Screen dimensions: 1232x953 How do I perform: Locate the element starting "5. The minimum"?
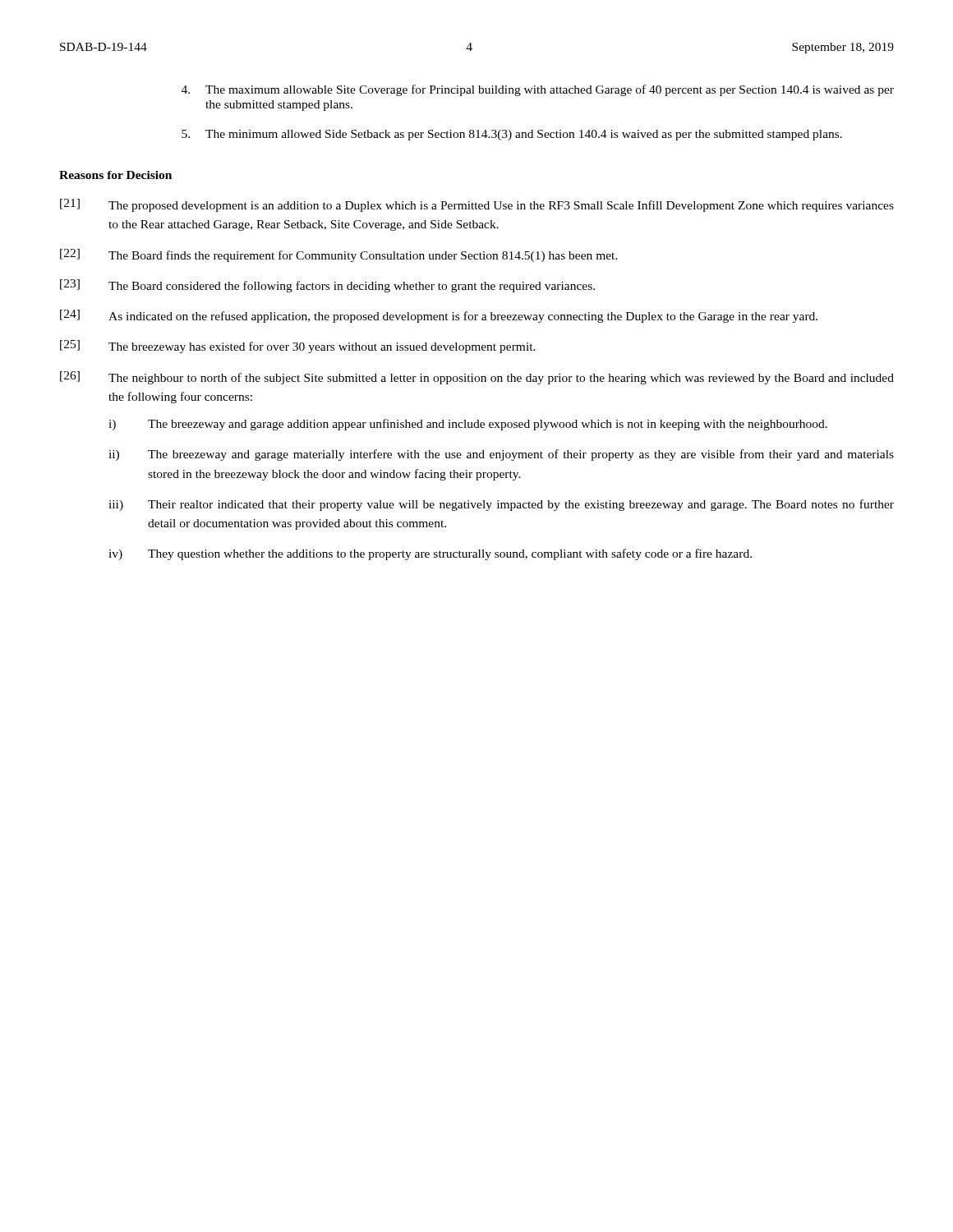526,134
